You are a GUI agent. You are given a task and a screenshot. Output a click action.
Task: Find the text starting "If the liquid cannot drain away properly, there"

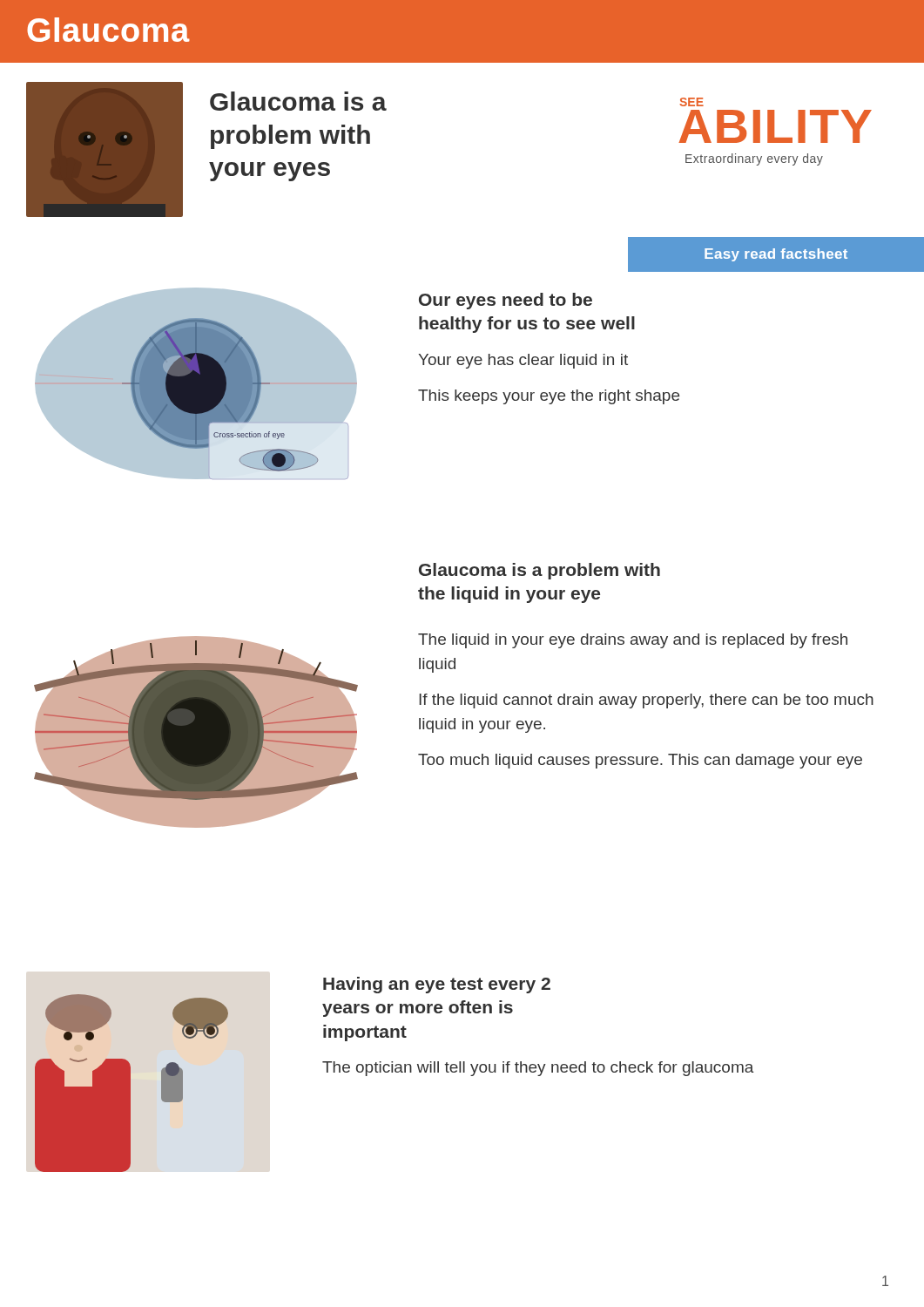646,711
